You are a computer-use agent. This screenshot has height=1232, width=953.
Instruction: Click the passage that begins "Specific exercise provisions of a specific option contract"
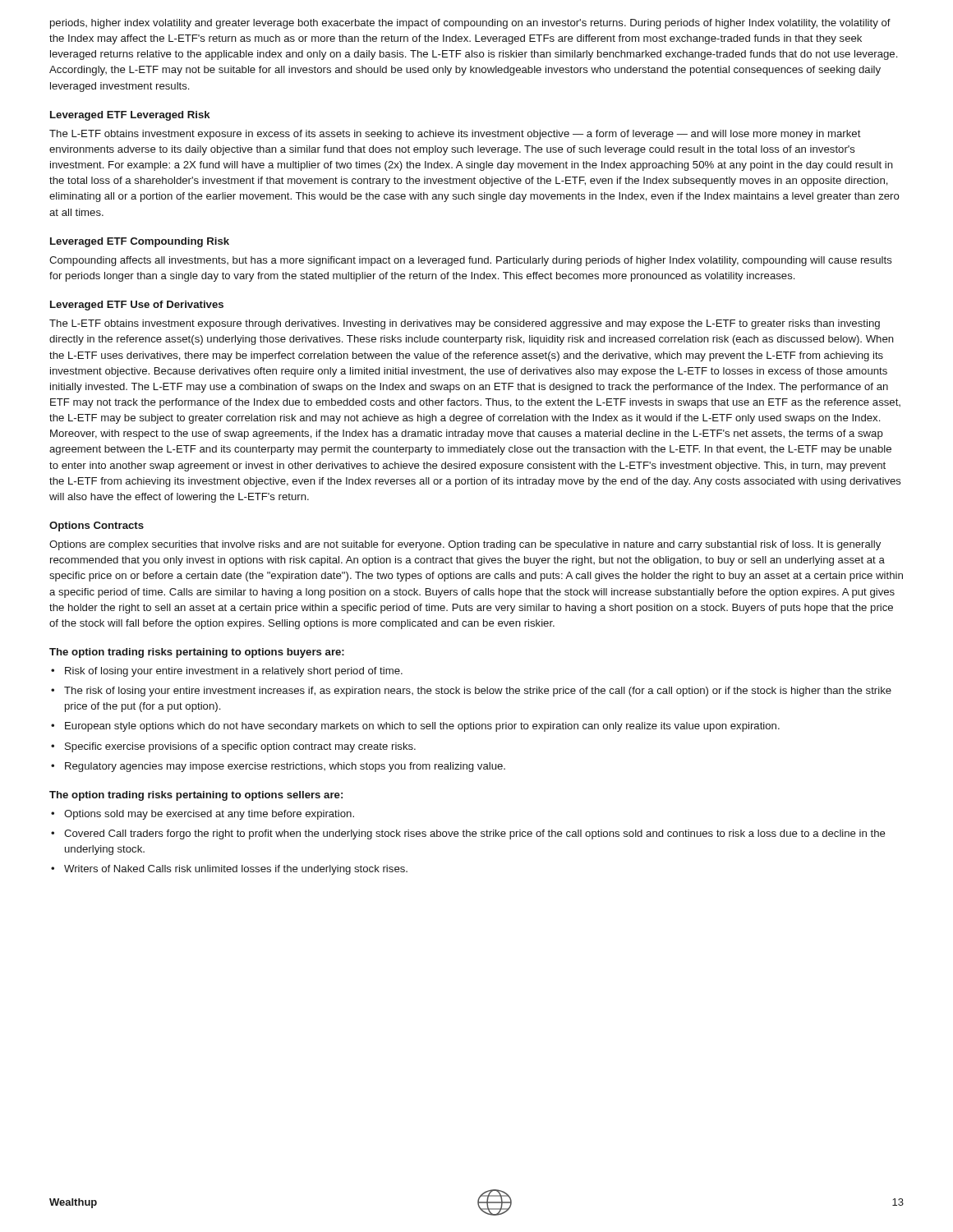click(240, 746)
